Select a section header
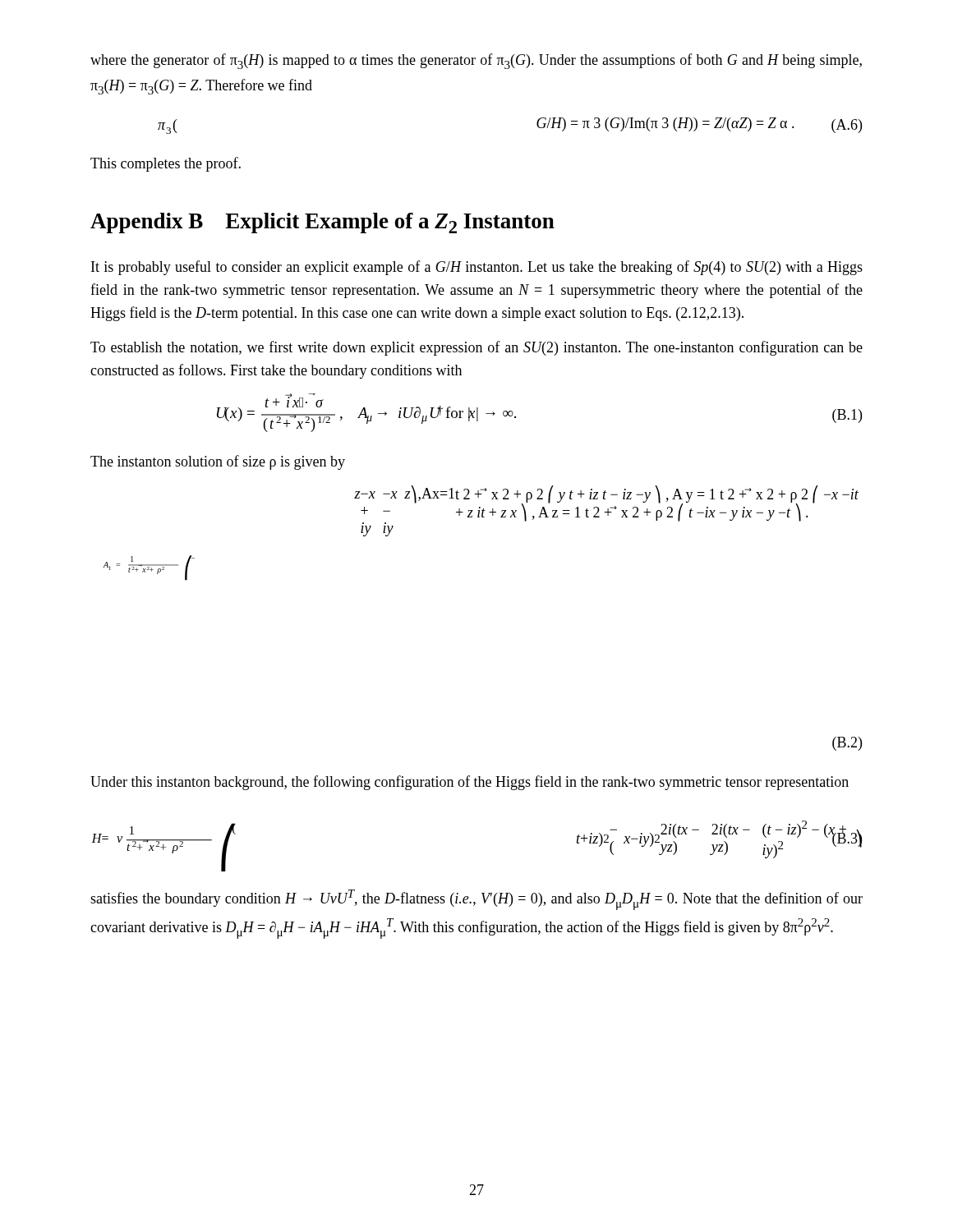Image resolution: width=953 pixels, height=1232 pixels. click(322, 223)
